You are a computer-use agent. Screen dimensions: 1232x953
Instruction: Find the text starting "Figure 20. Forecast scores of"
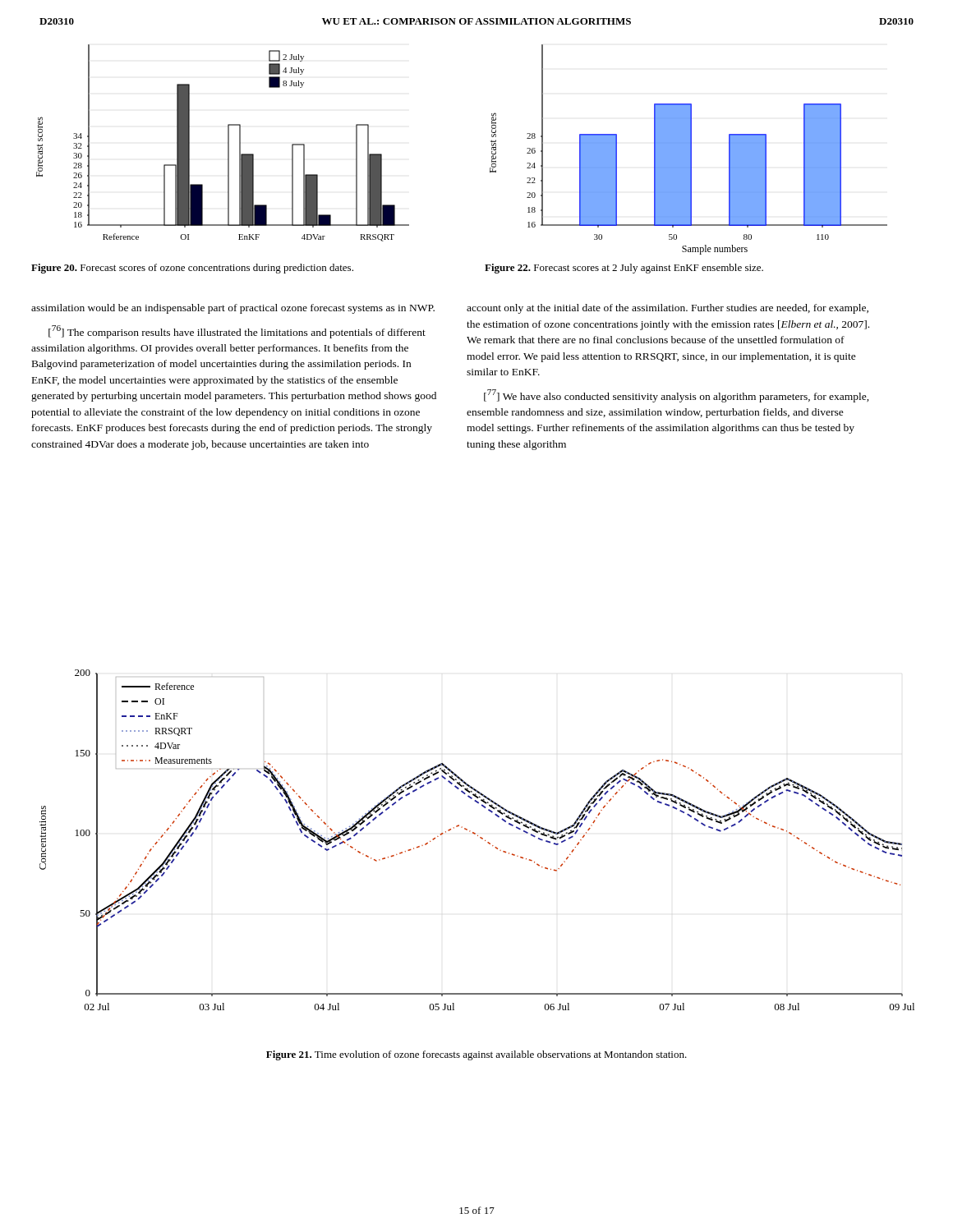[193, 267]
